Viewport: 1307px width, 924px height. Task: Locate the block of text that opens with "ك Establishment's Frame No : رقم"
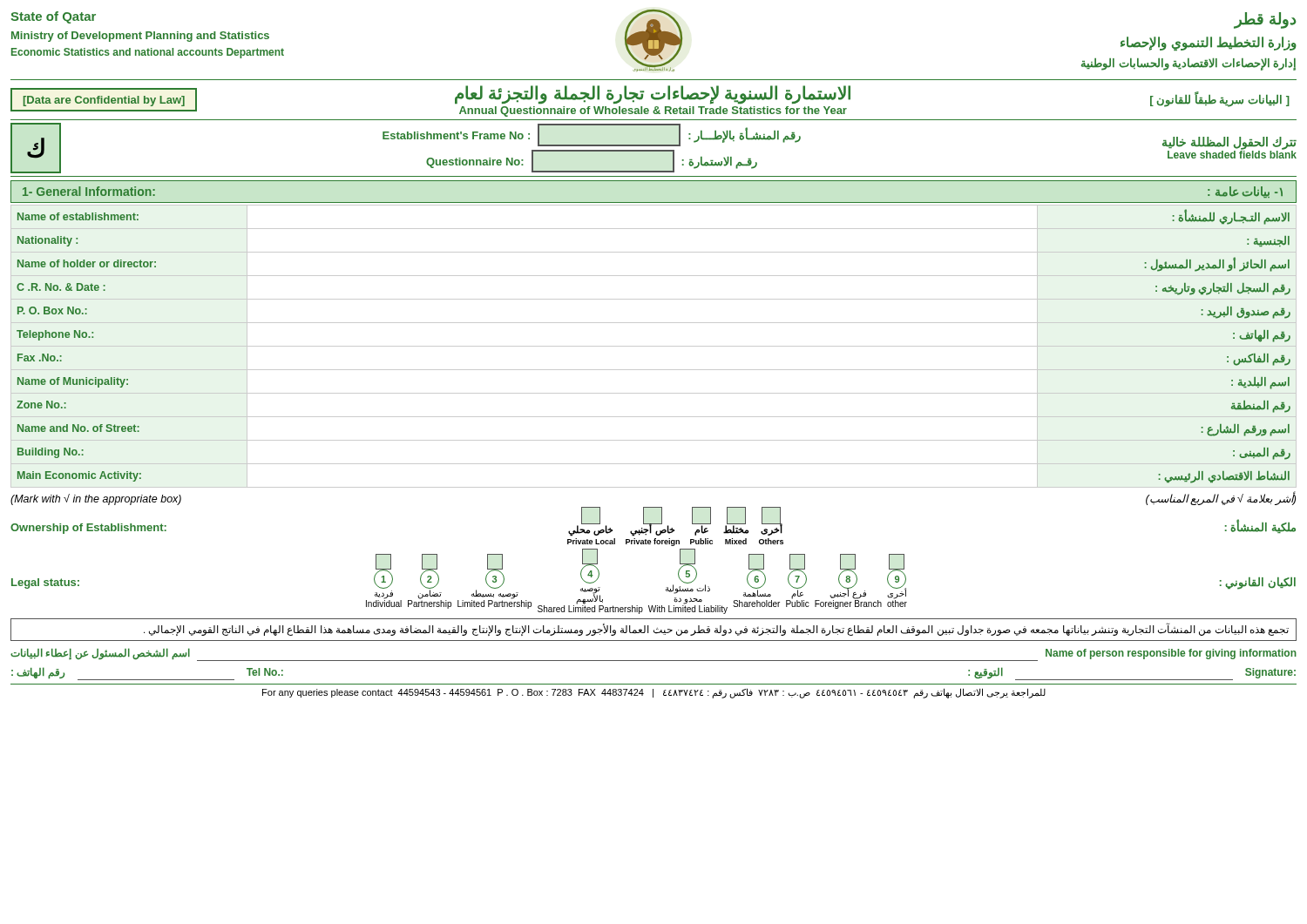click(654, 148)
